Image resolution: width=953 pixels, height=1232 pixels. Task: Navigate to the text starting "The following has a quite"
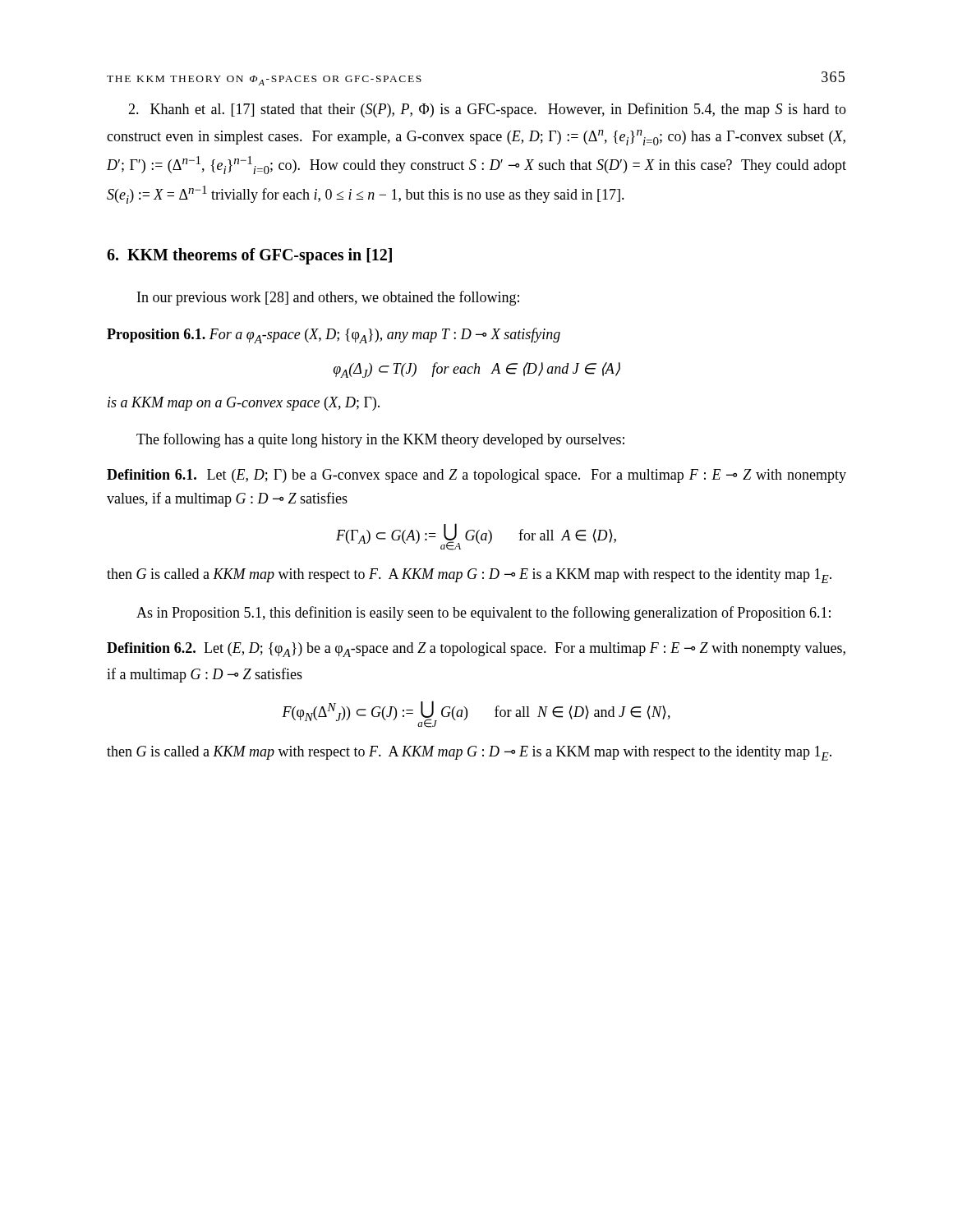(381, 440)
